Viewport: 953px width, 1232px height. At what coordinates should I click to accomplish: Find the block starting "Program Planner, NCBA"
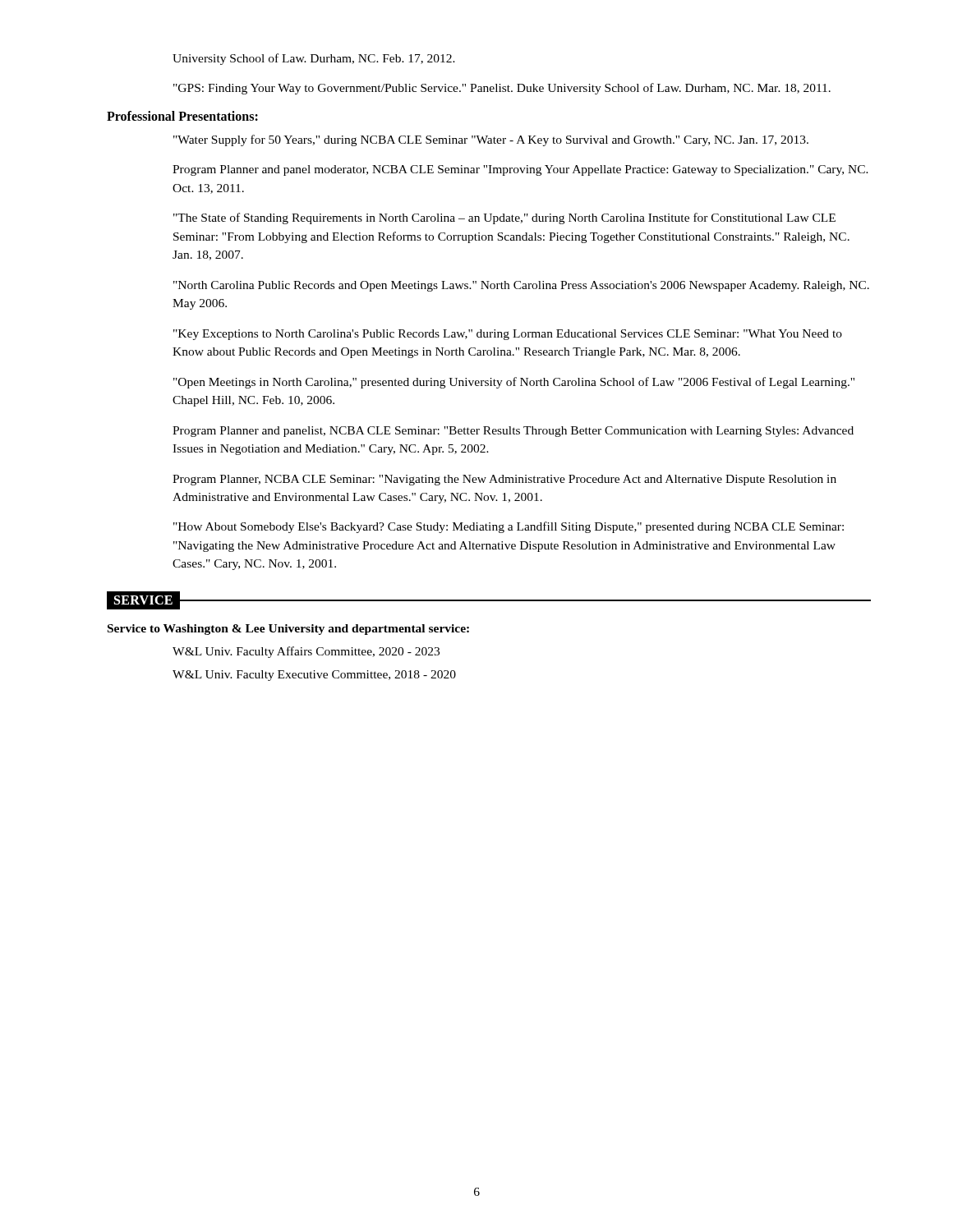[x=522, y=488]
